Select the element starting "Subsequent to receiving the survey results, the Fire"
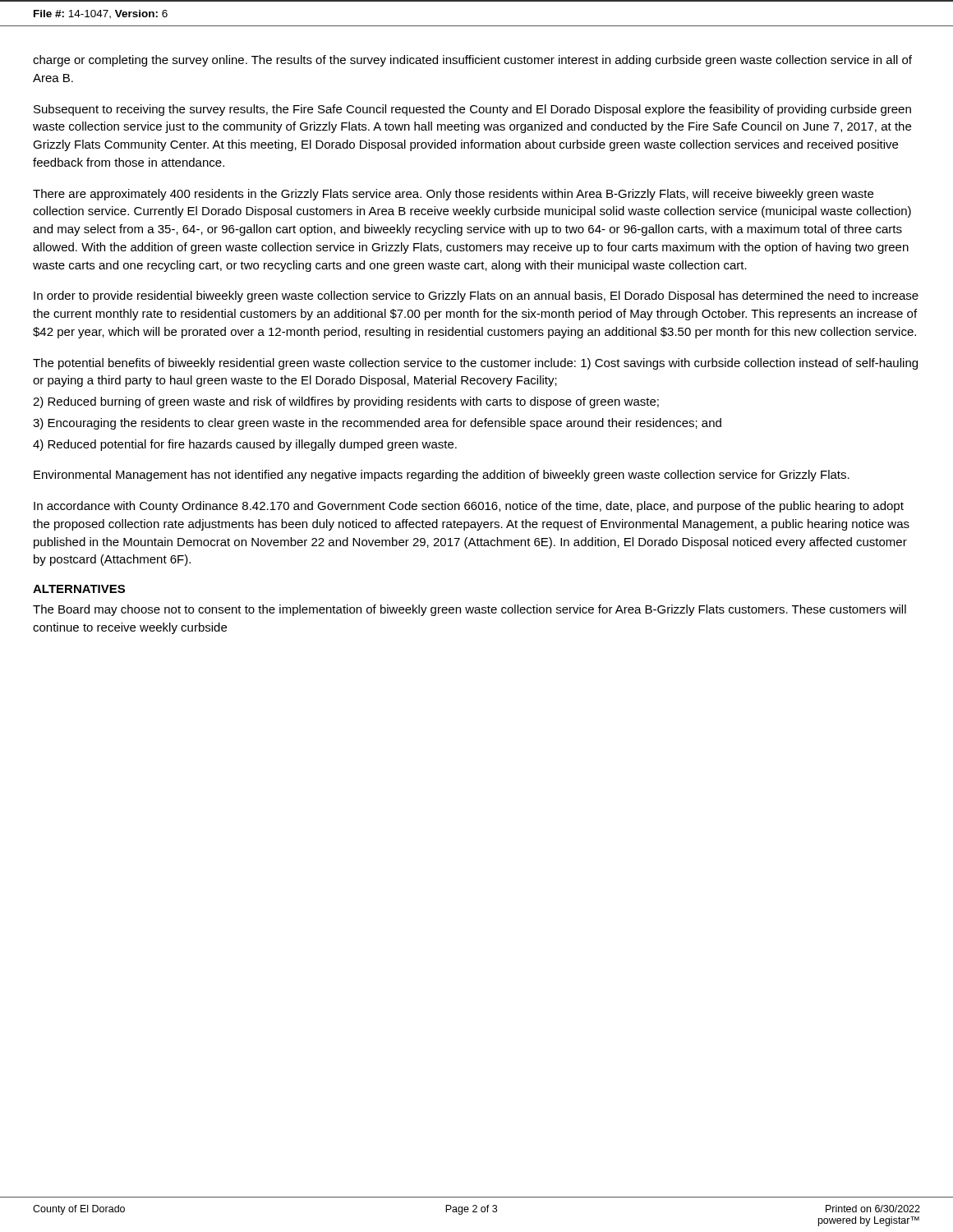 (x=472, y=135)
